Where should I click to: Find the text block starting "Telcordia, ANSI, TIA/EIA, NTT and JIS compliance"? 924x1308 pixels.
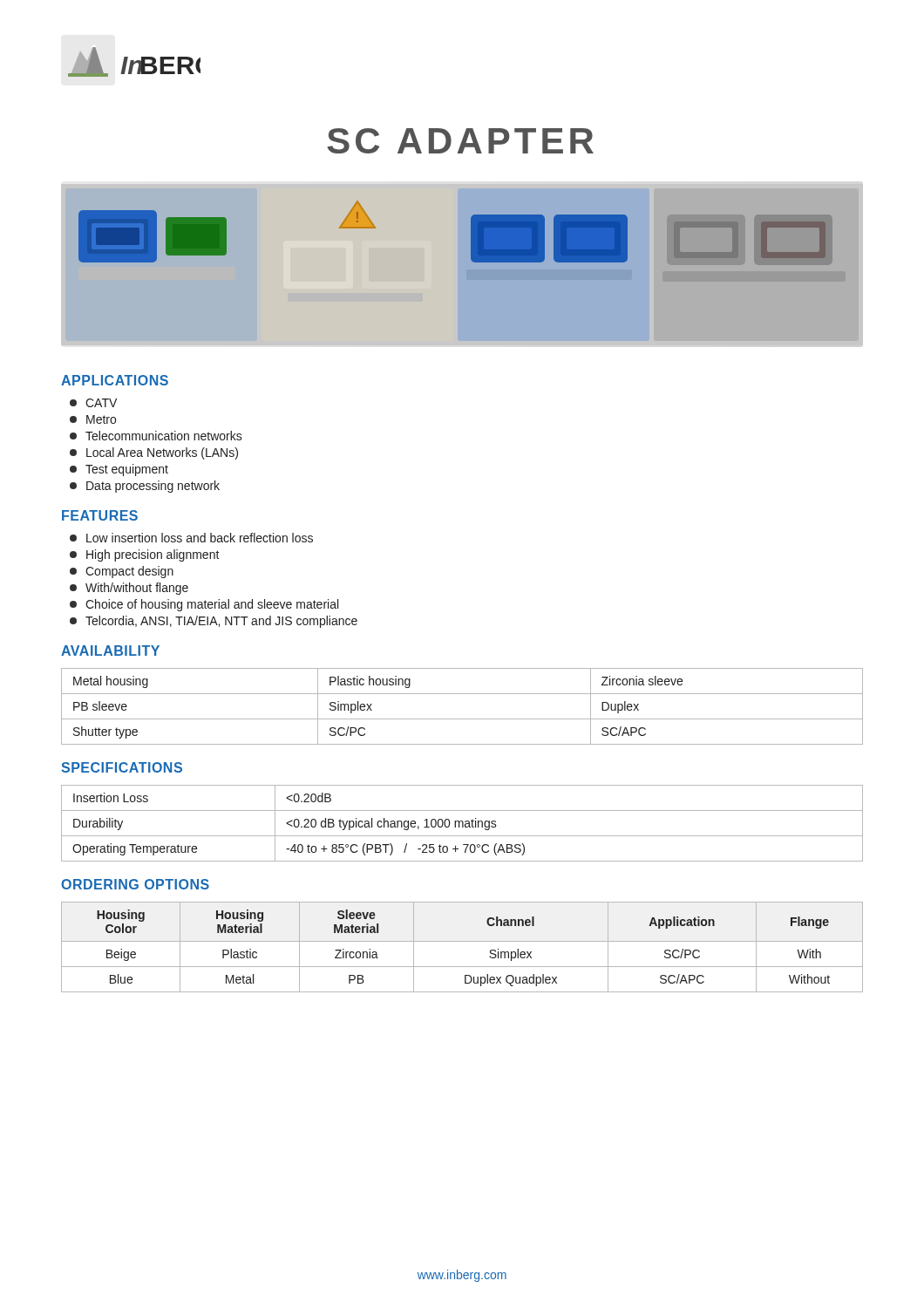[214, 621]
